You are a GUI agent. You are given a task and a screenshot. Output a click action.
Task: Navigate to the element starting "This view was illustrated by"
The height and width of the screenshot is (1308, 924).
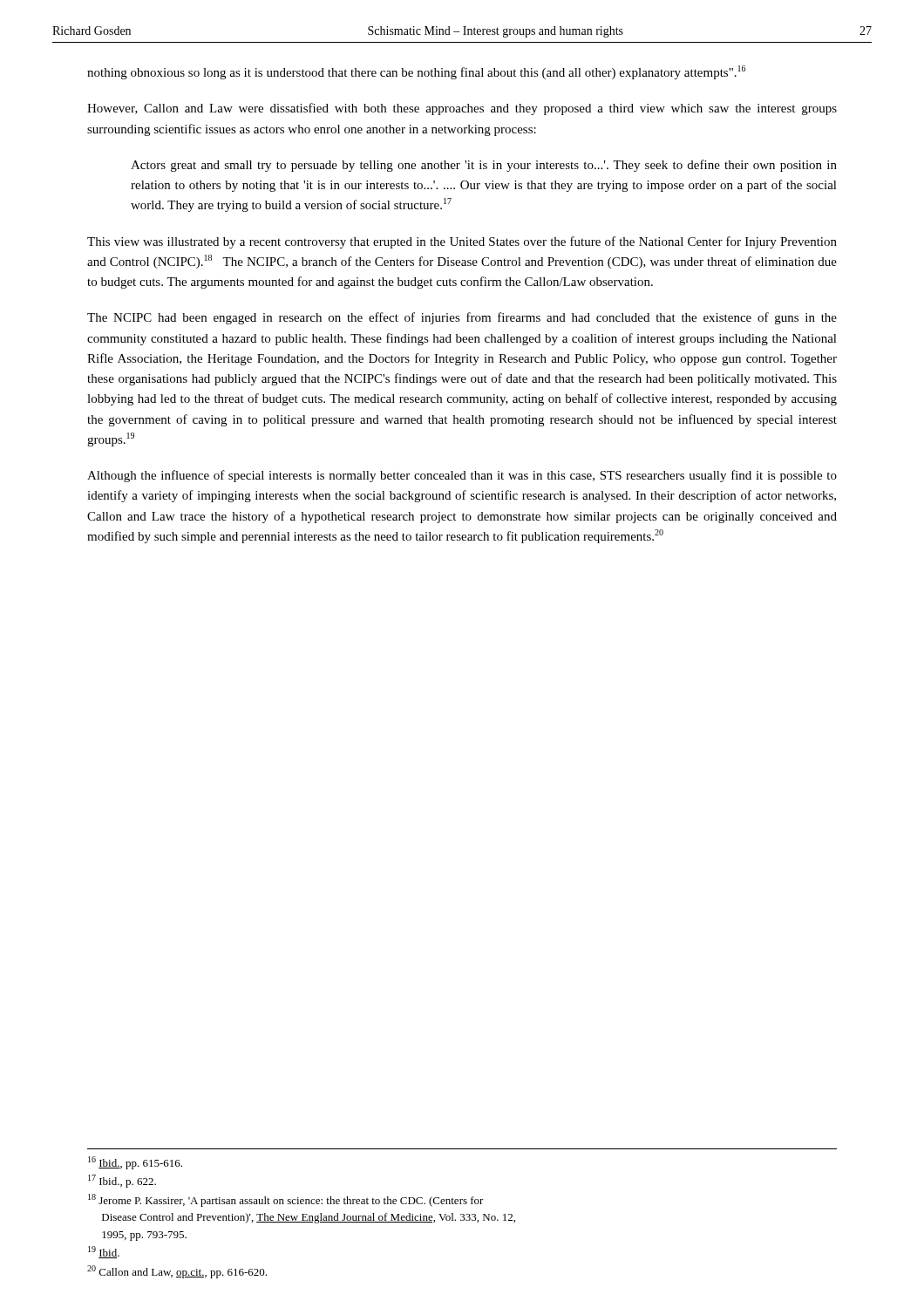click(x=462, y=261)
